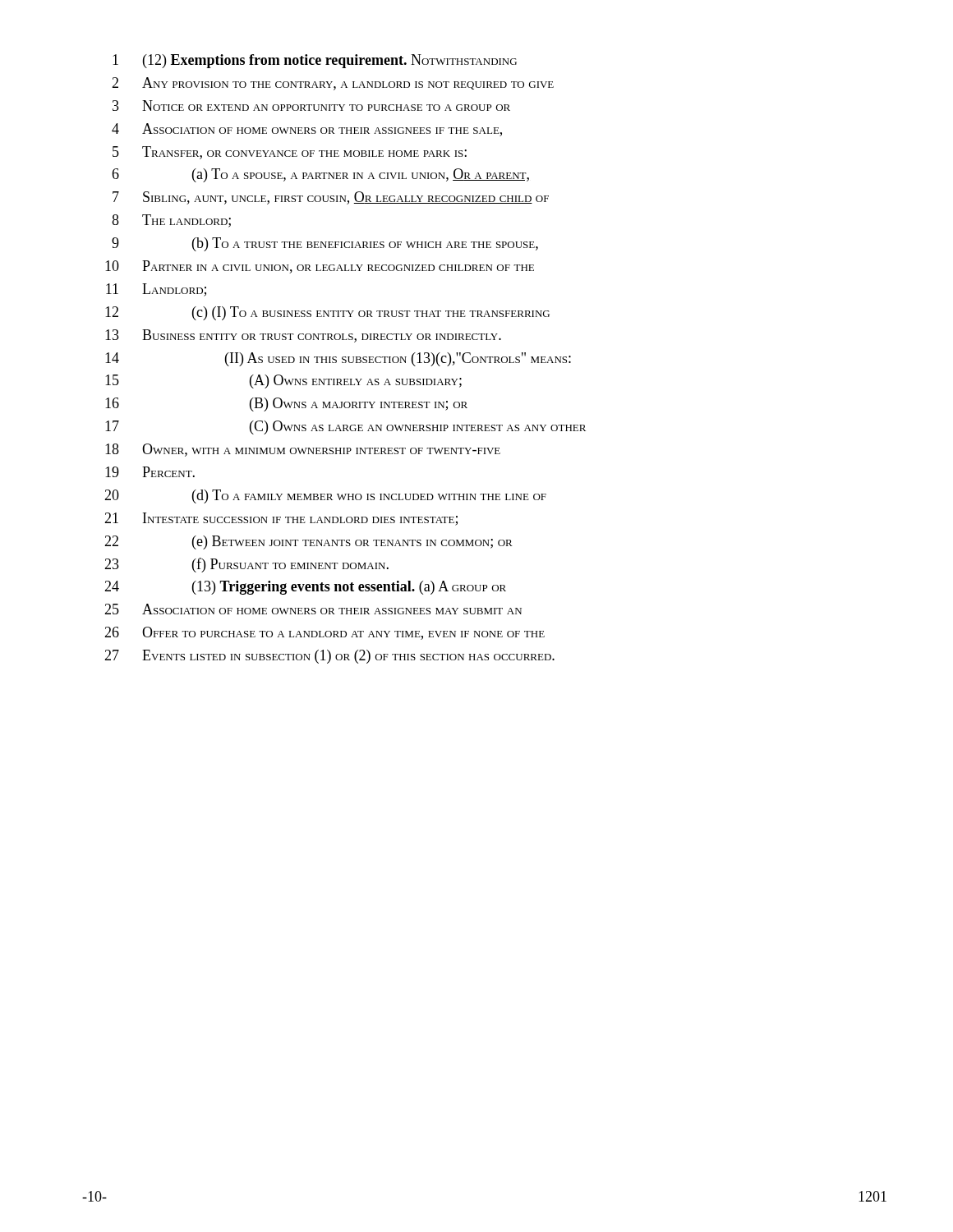Point to the block beginning "9 (b) To a trust the beneficiaries of"
This screenshot has height=1232, width=953.
(x=485, y=244)
